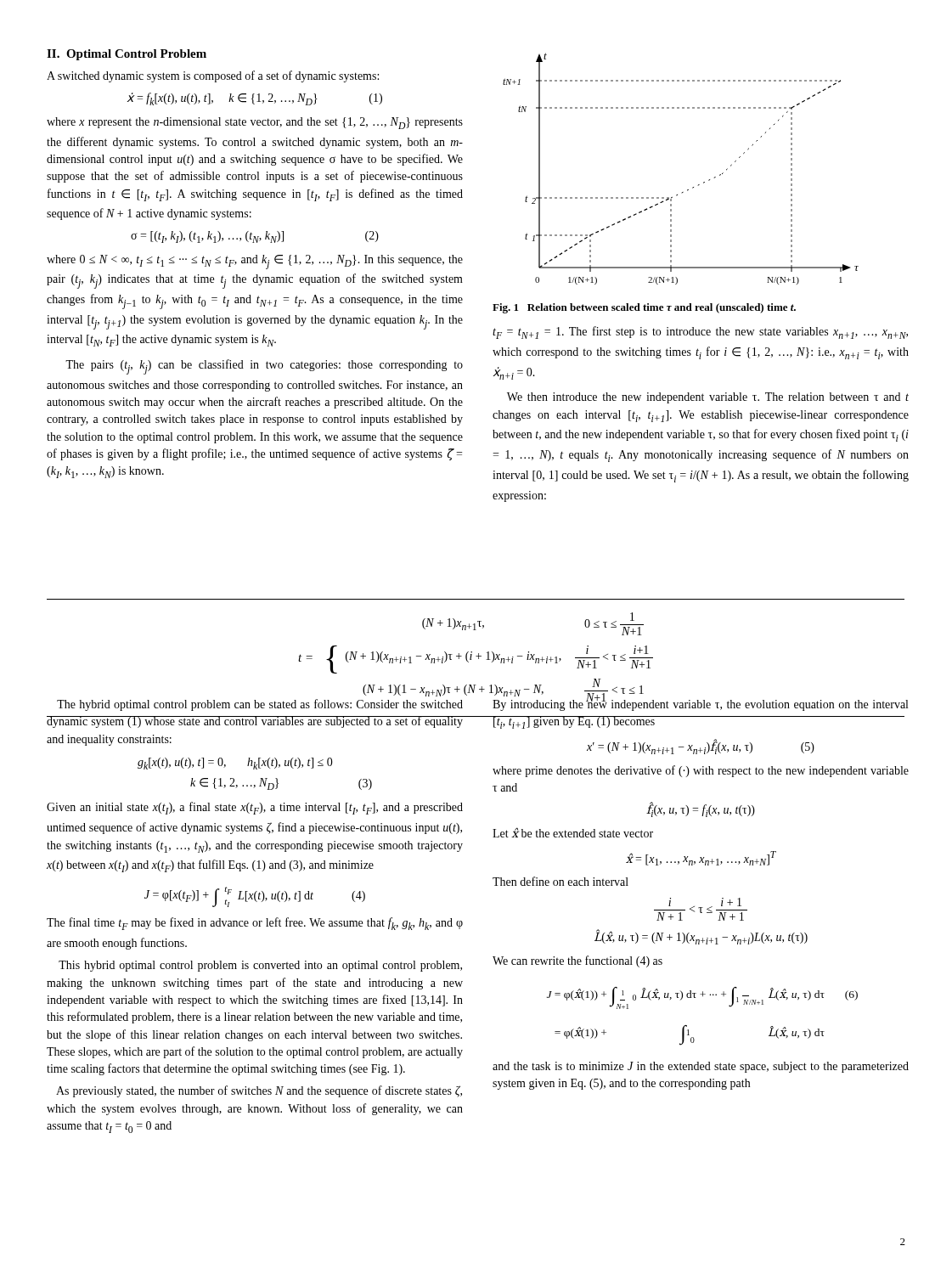Find the formula with the text "ẋ = fk[x(t), u(t), t], k ∈"
The image size is (952, 1274).
click(255, 100)
